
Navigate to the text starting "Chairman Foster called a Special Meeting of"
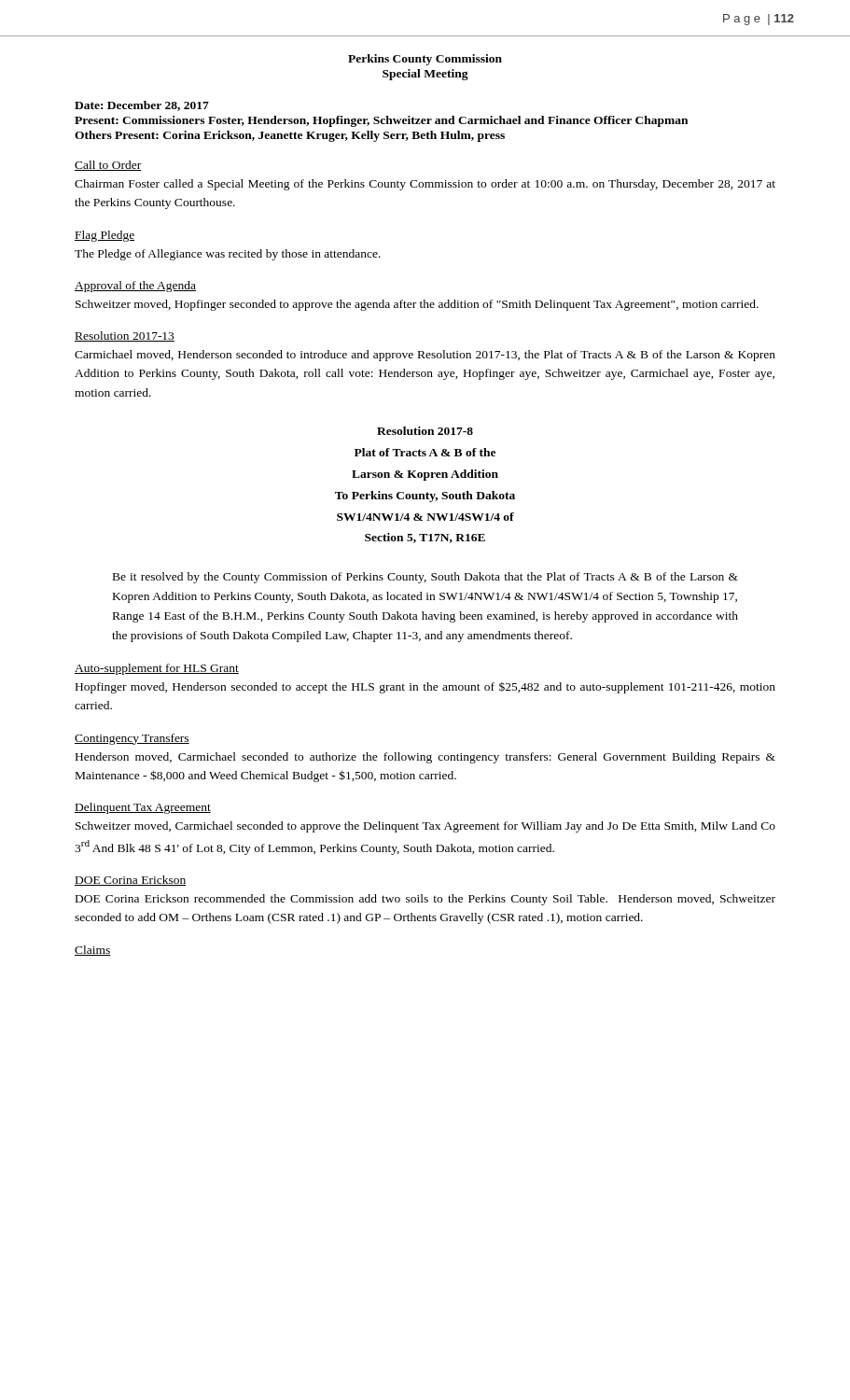tap(425, 193)
